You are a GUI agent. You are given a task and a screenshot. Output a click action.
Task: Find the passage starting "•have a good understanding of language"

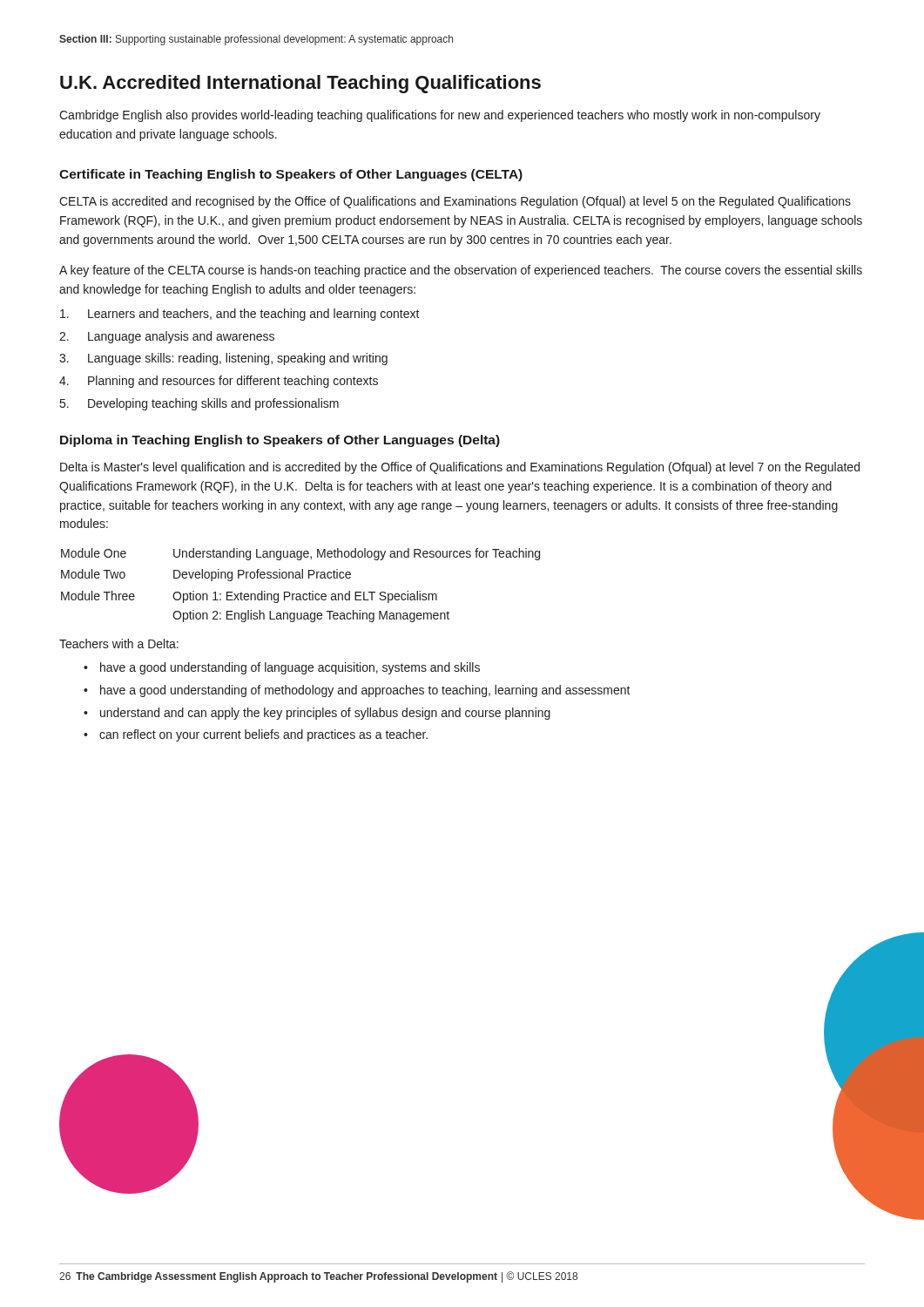(x=282, y=668)
